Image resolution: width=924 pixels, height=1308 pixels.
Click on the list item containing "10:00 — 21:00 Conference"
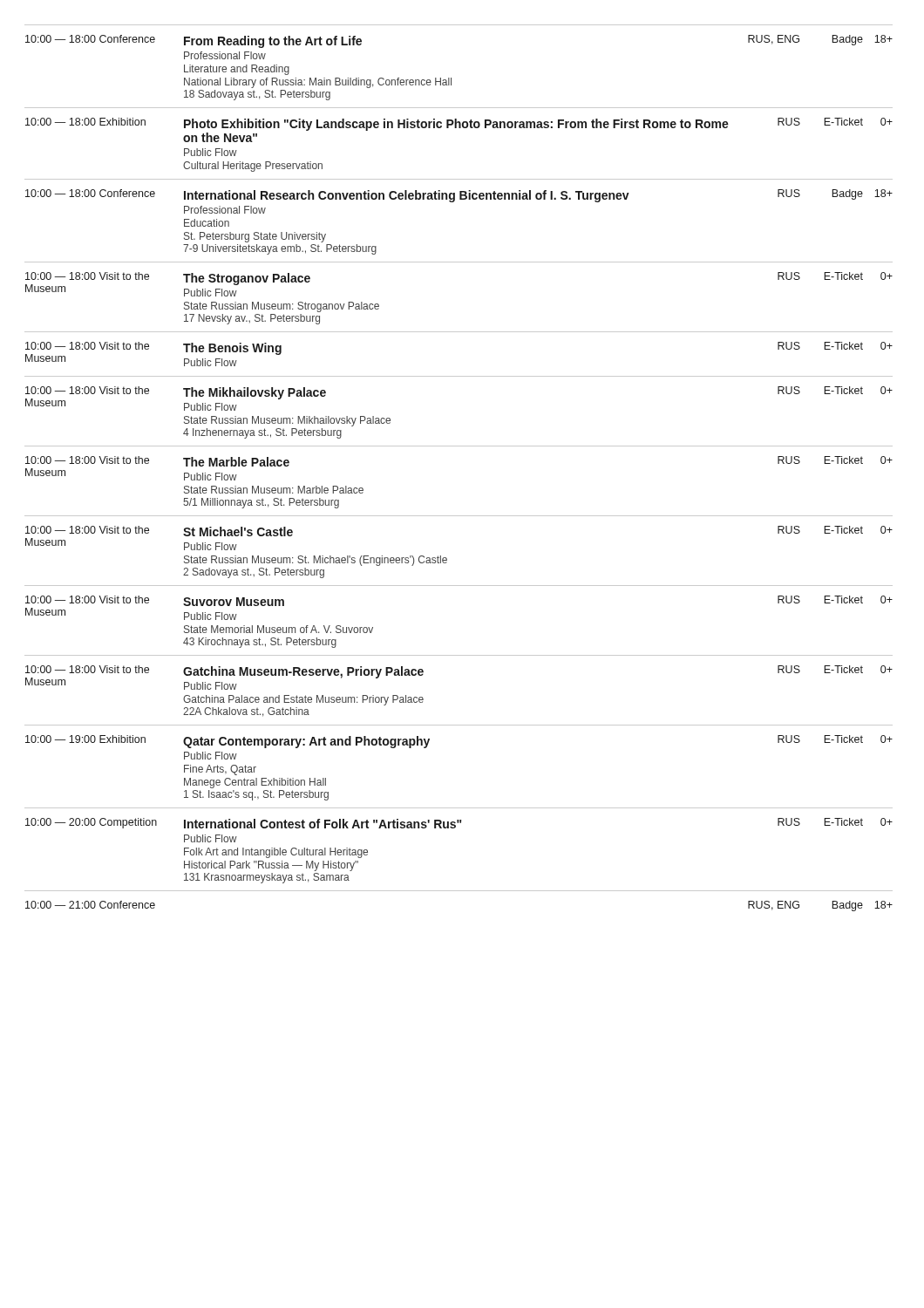click(x=38, y=907)
